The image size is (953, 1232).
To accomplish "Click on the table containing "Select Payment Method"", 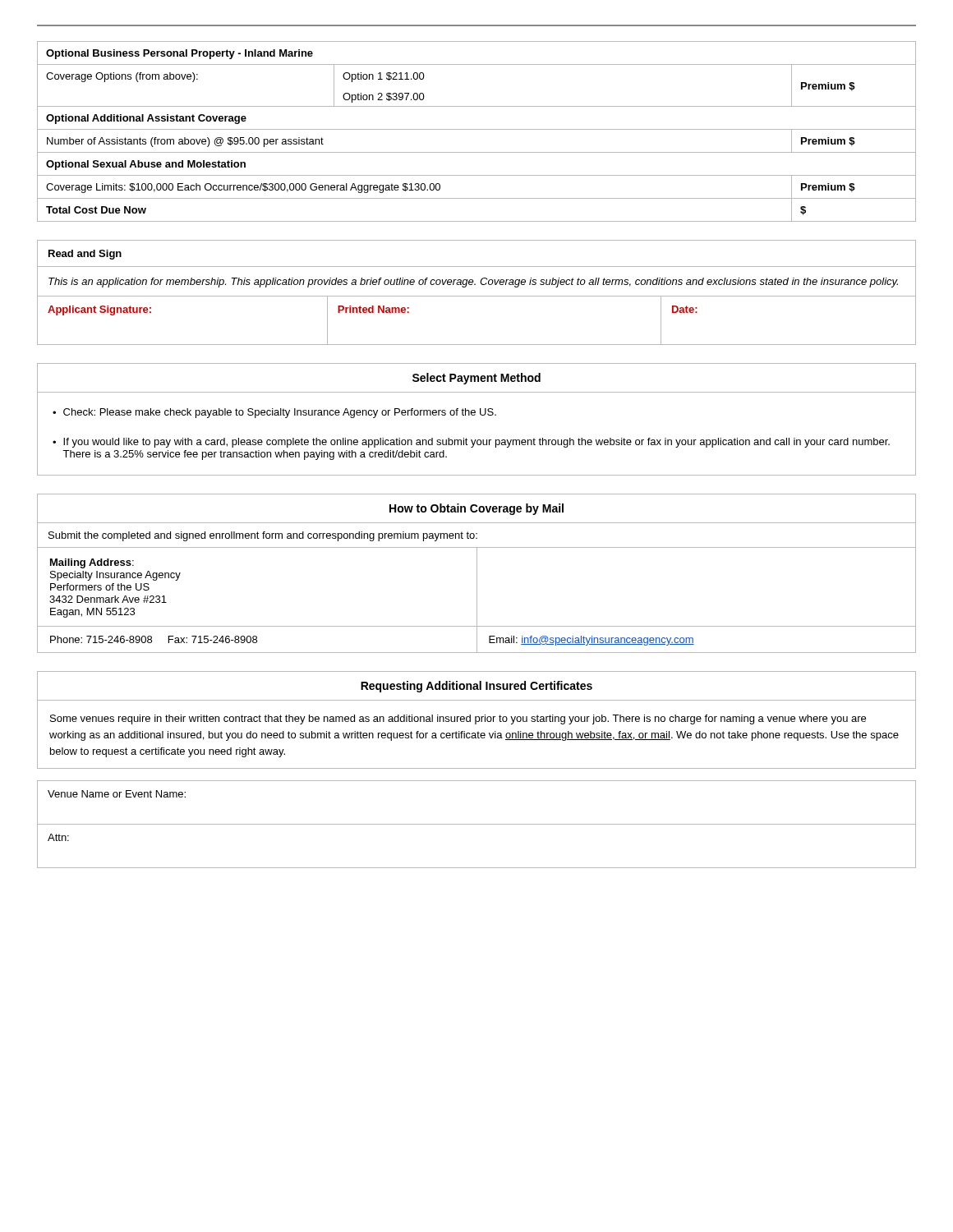I will click(x=476, y=419).
